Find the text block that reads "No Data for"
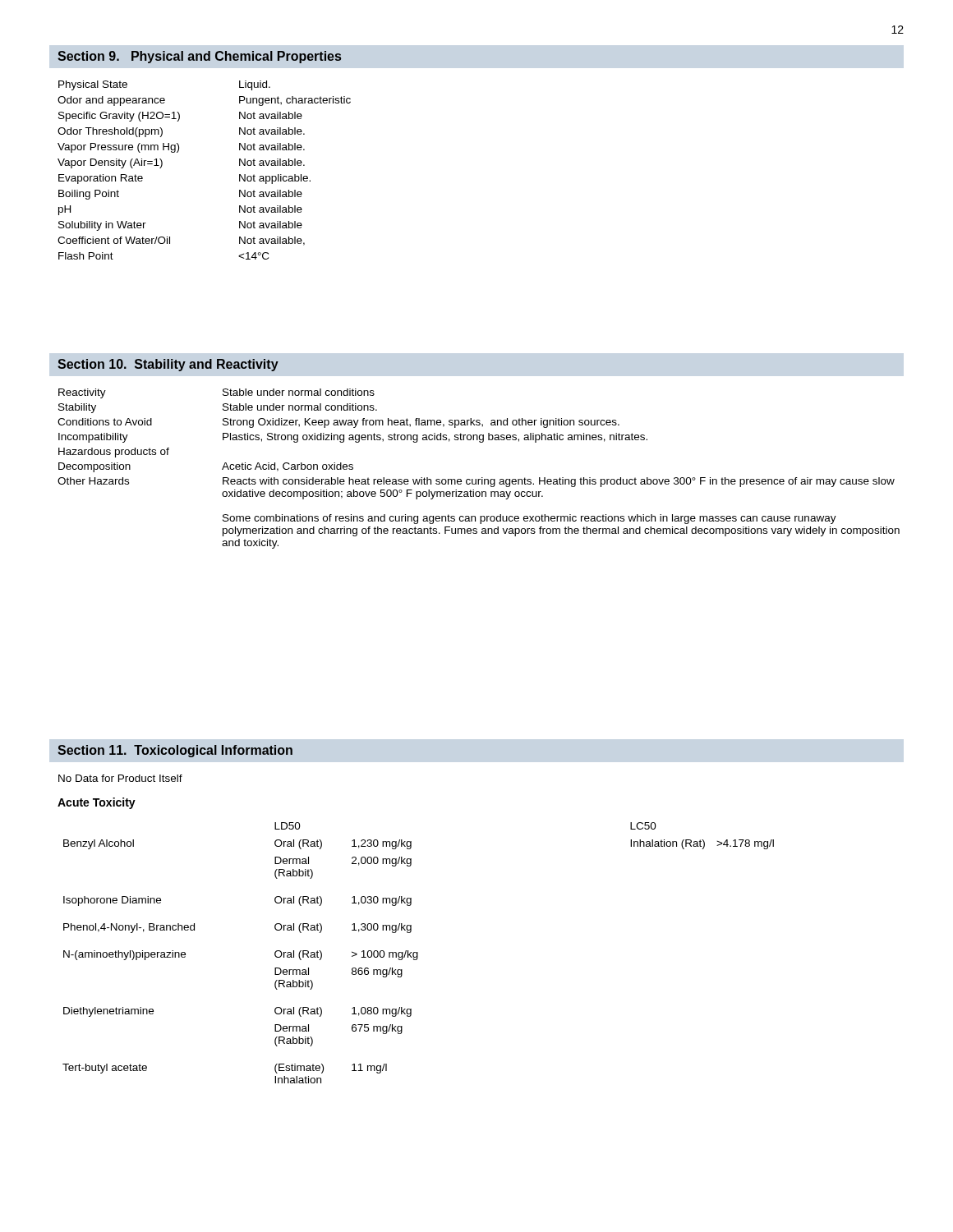The width and height of the screenshot is (953, 1232). pyautogui.click(x=120, y=778)
